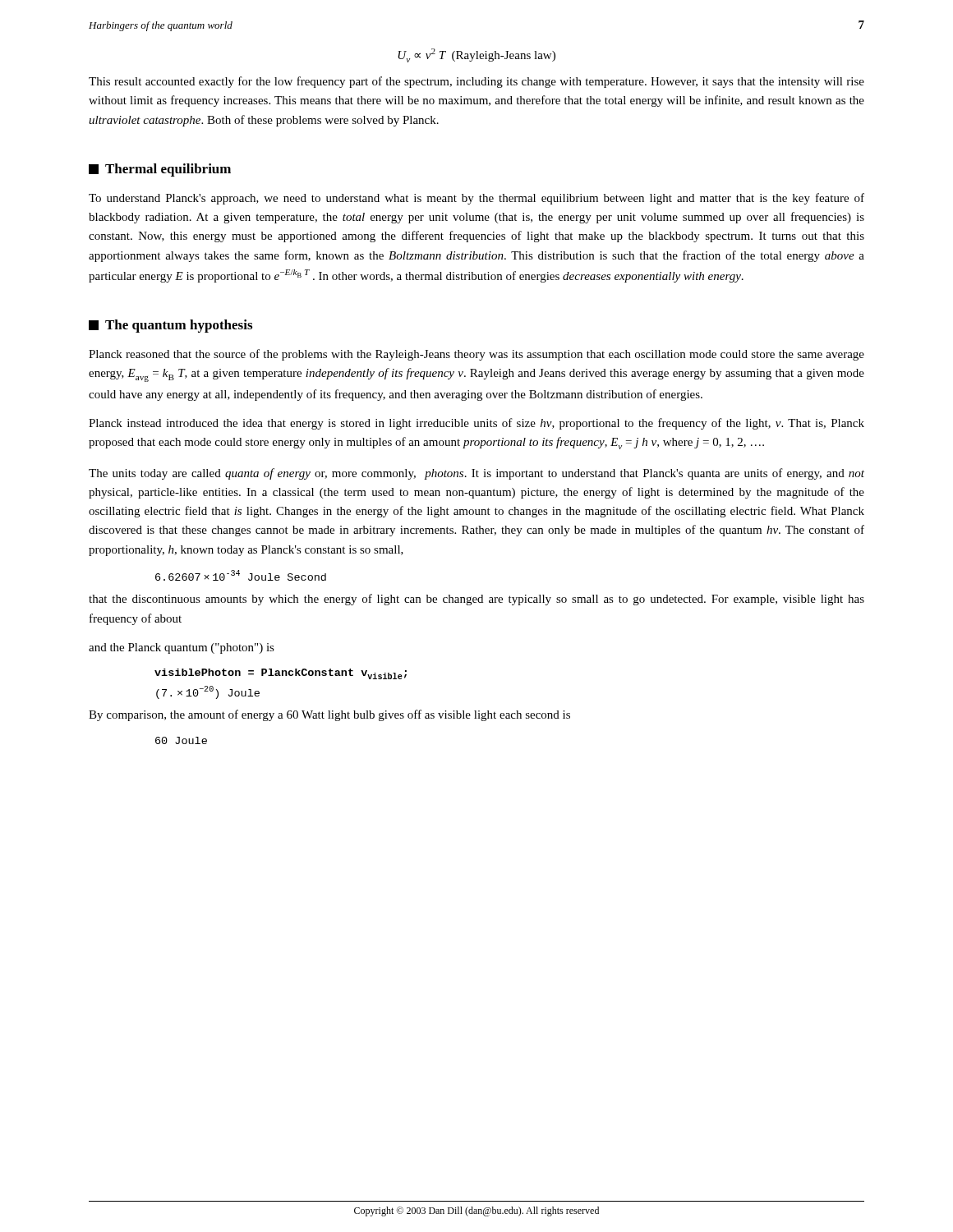
Task: Locate the block of text that opens with "To understand Planck's approach,"
Action: 476,237
